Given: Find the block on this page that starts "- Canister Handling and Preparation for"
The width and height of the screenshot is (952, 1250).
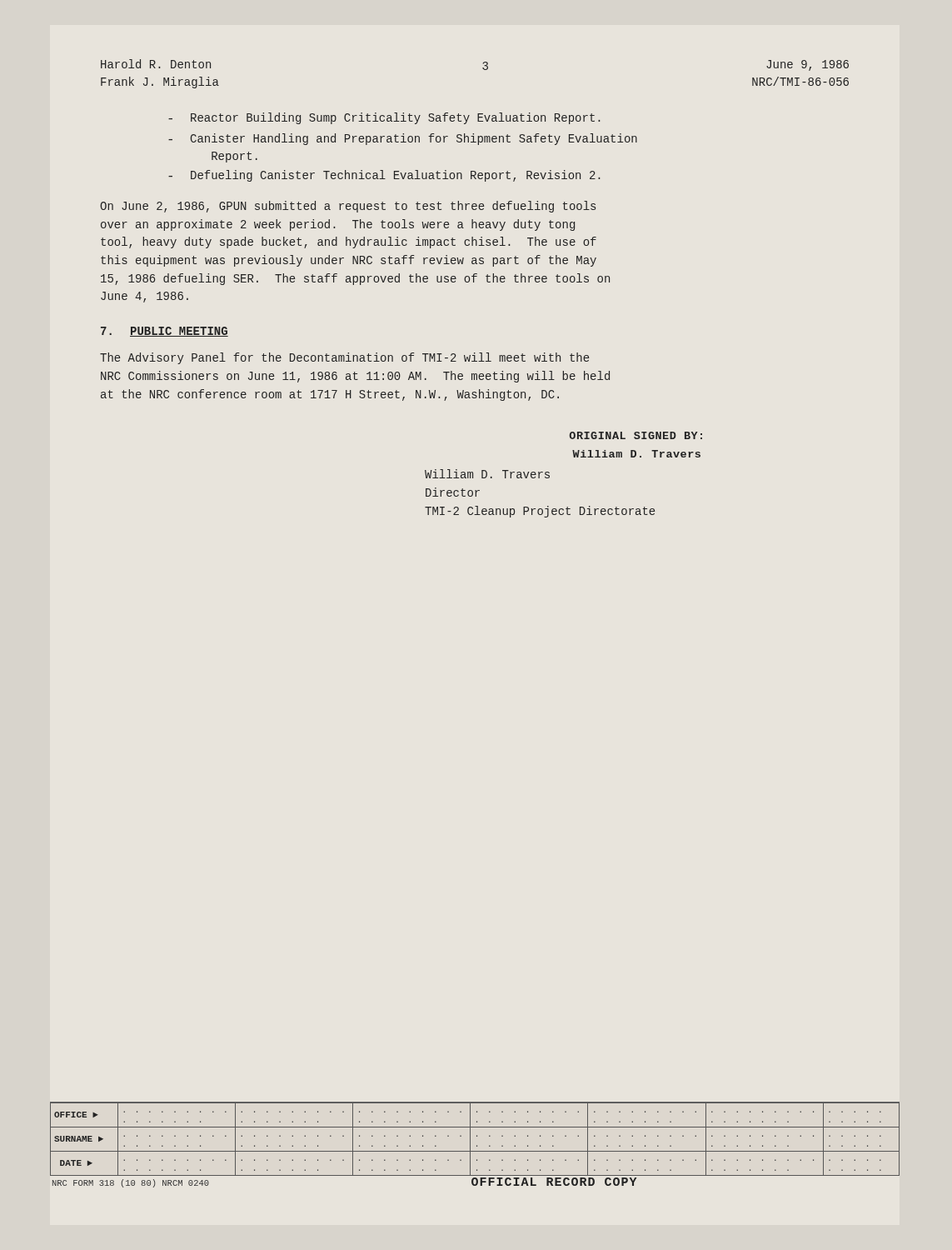Looking at the screenshot, I should point(508,148).
